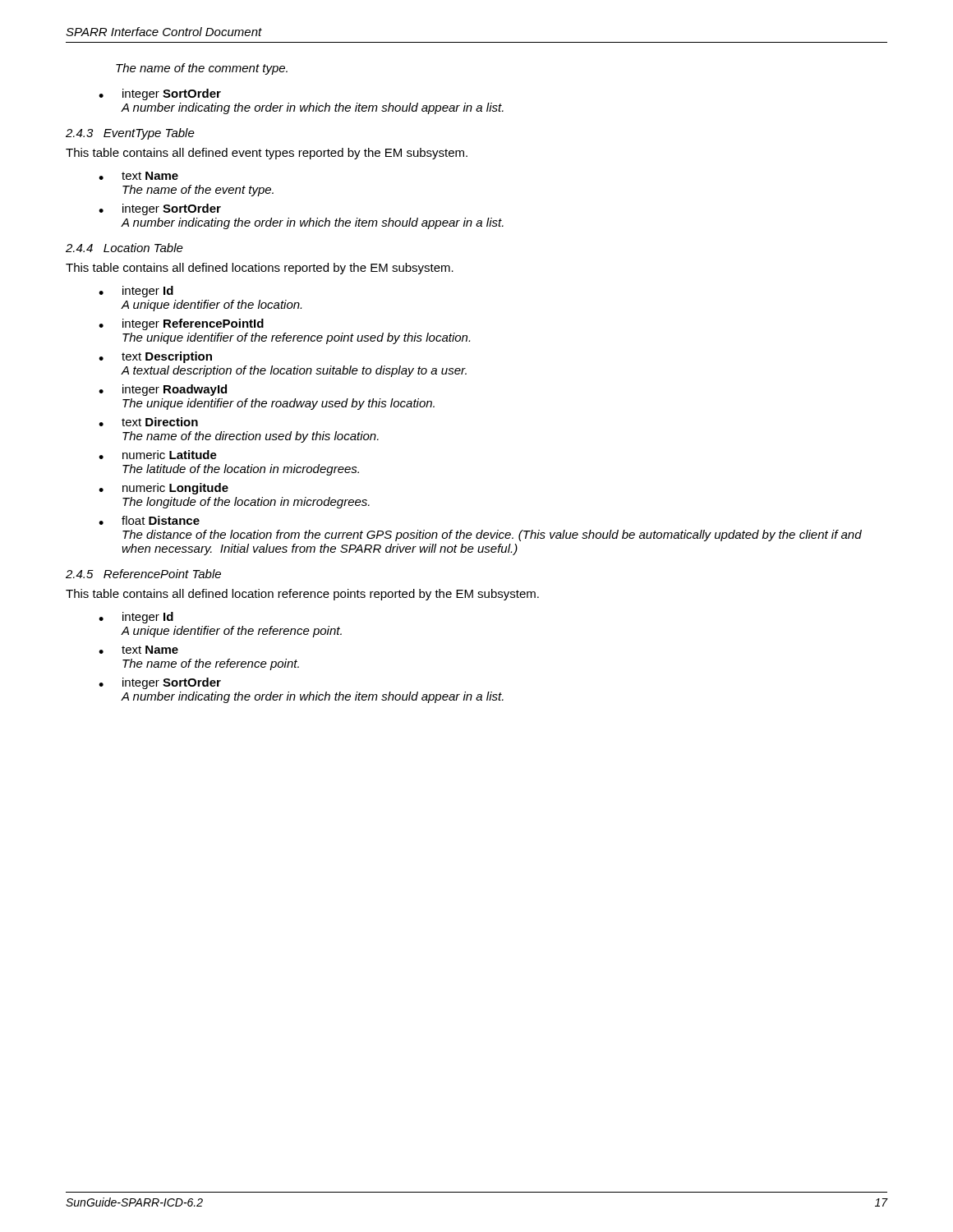This screenshot has width=953, height=1232.
Task: Find the text block that says "This table contains all defined location"
Action: coord(303,593)
